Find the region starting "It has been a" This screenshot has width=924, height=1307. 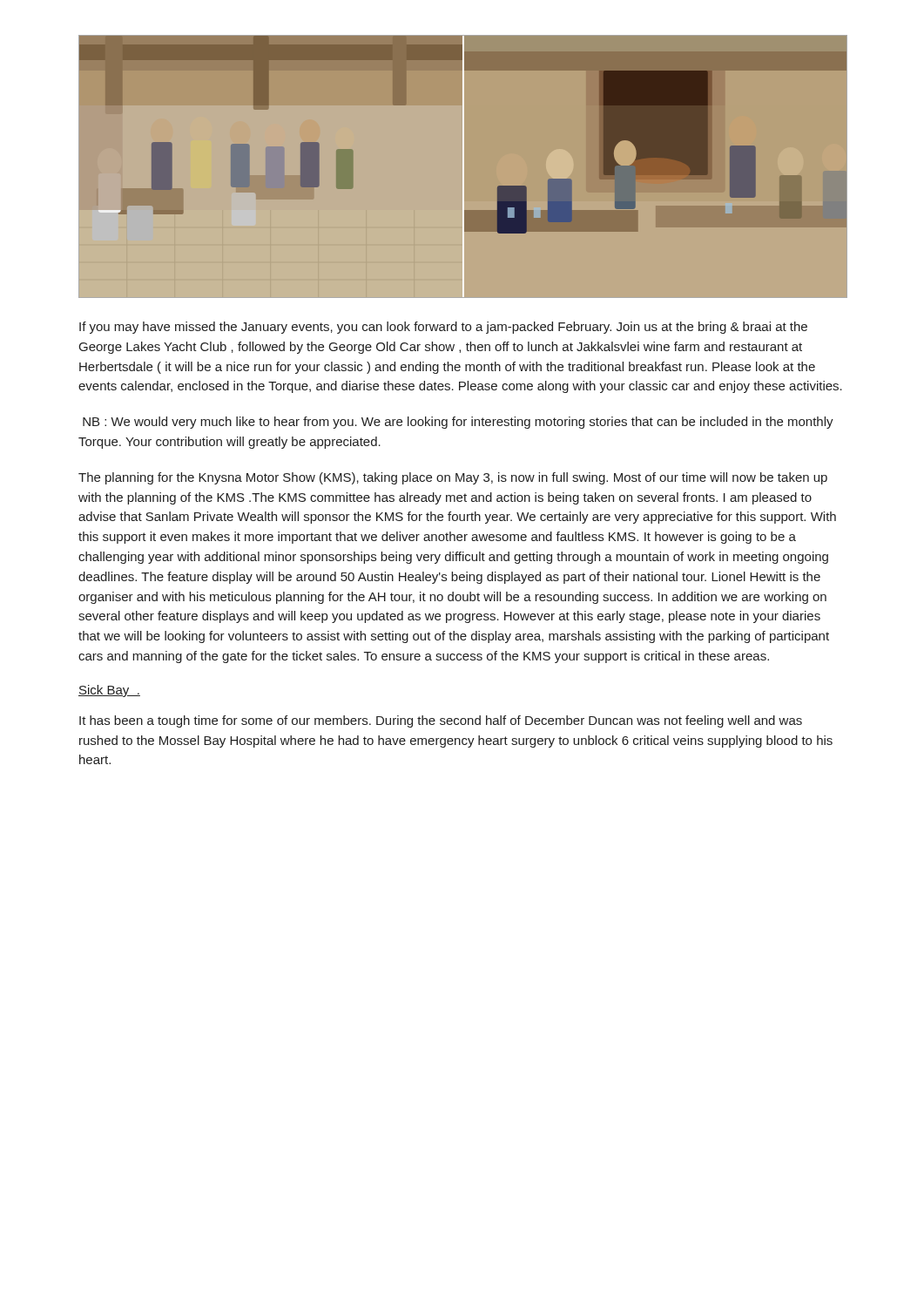pyautogui.click(x=456, y=740)
